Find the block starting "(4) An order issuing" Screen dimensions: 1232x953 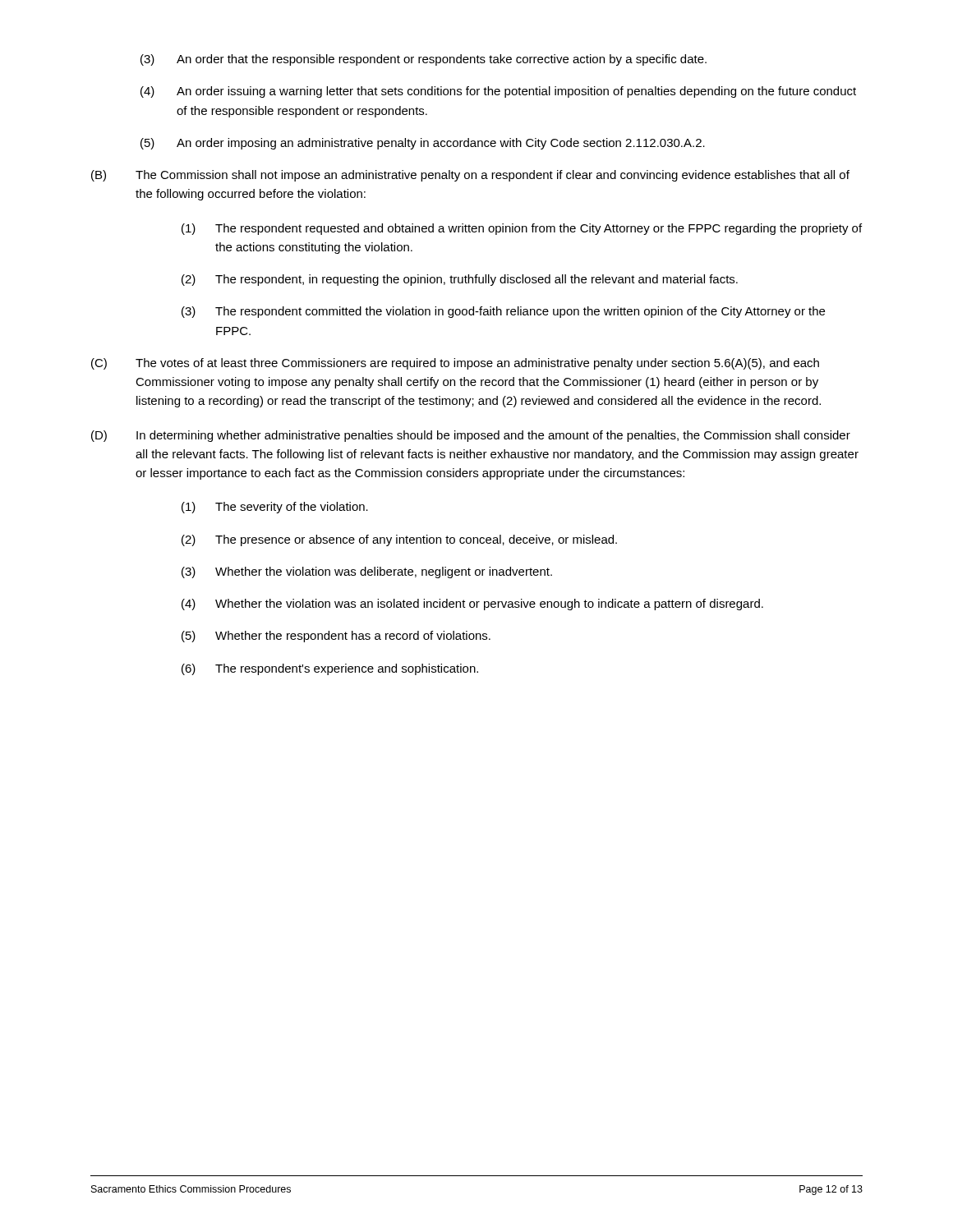click(x=501, y=101)
